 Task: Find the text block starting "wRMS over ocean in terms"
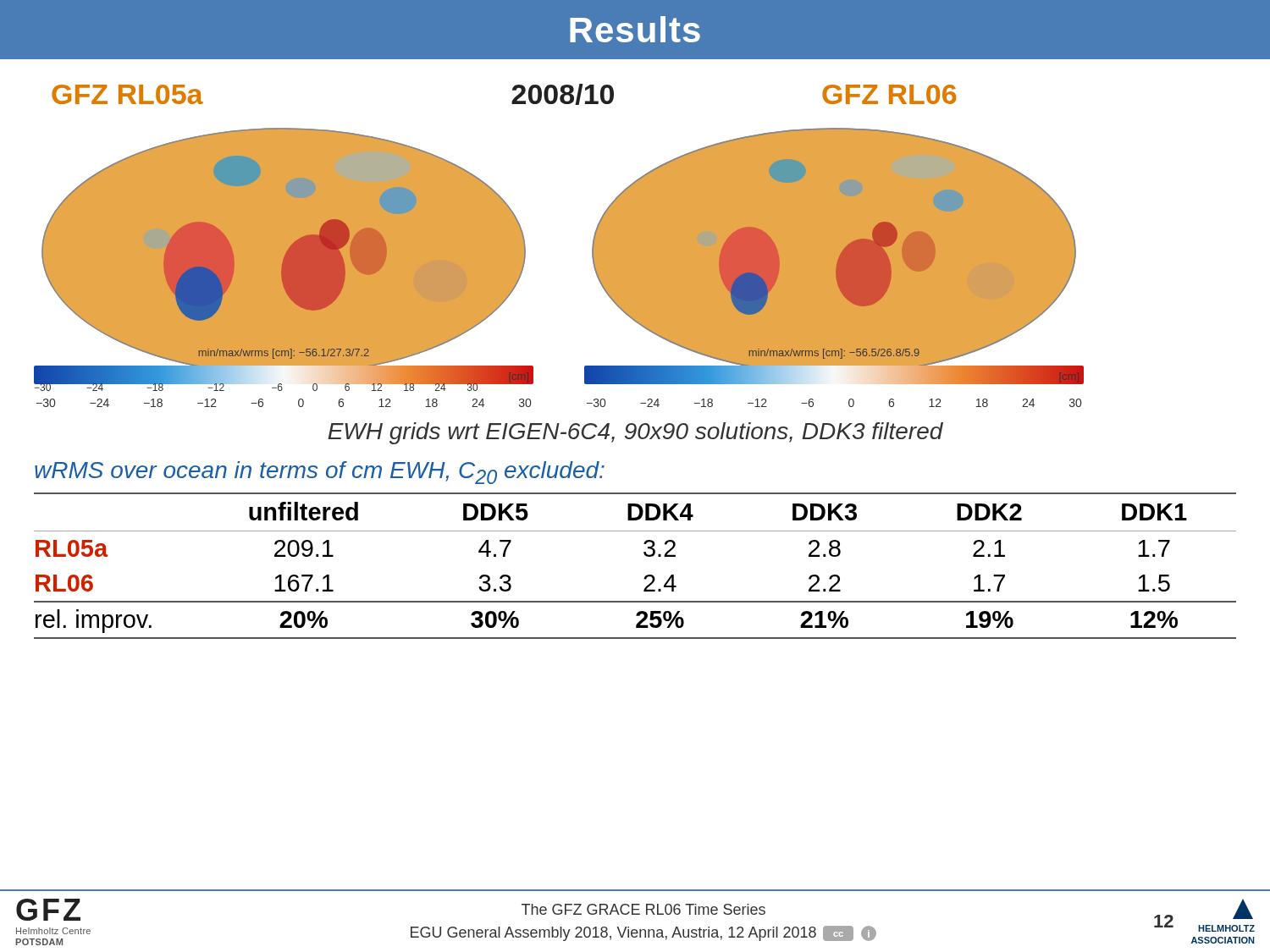click(x=320, y=472)
